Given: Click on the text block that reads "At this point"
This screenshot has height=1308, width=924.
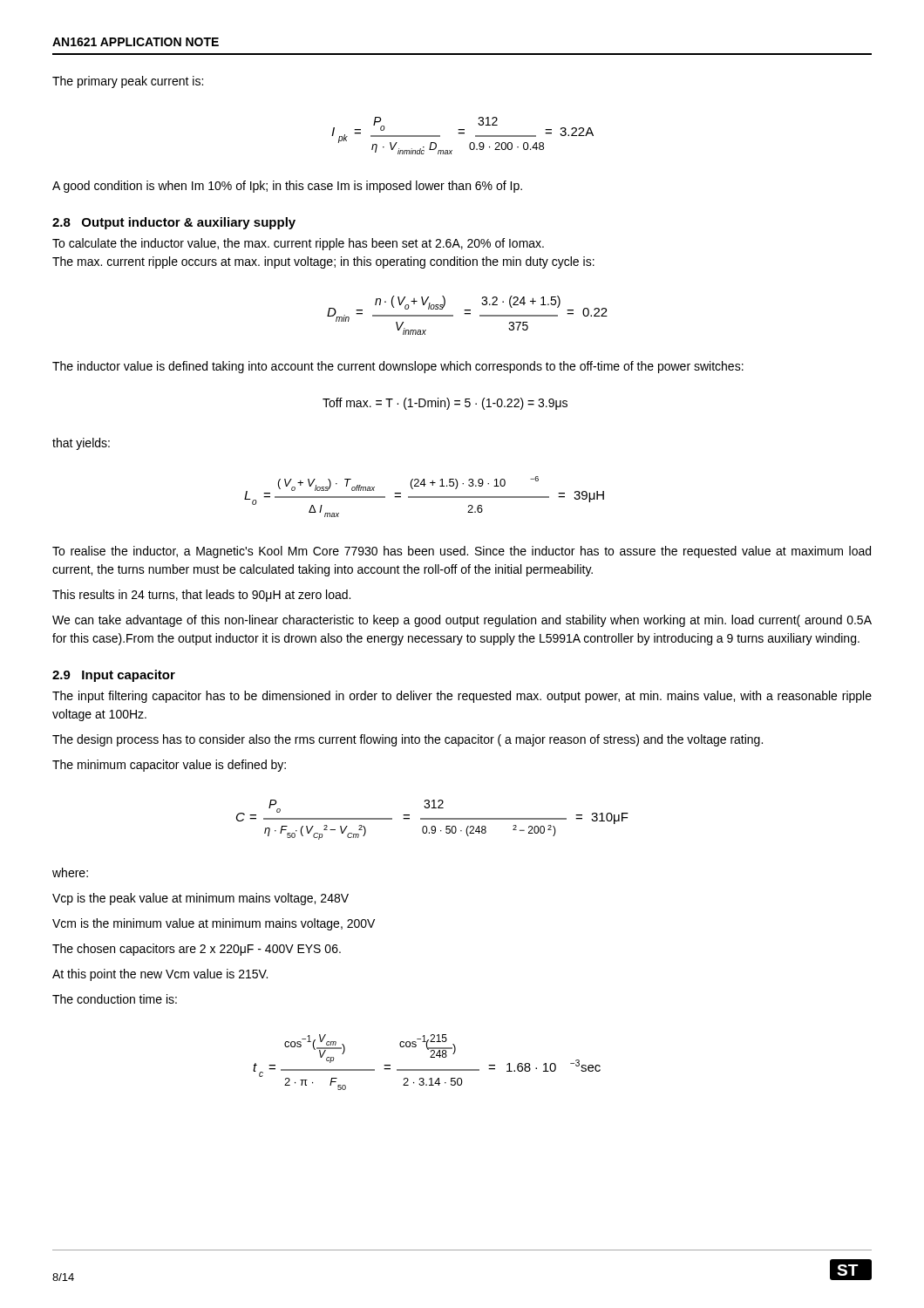Looking at the screenshot, I should (161, 974).
